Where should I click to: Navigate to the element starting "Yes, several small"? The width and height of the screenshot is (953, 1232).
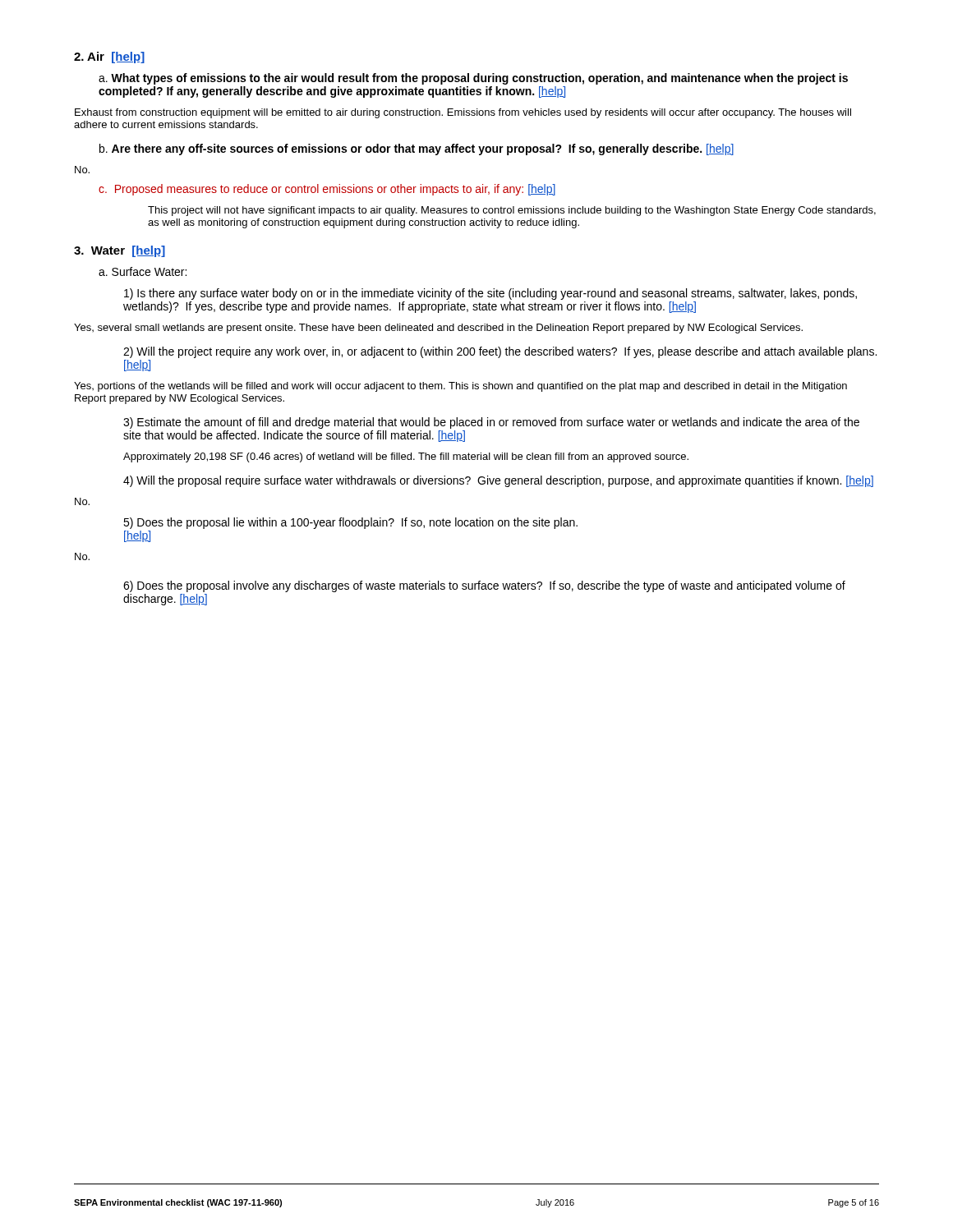439,327
